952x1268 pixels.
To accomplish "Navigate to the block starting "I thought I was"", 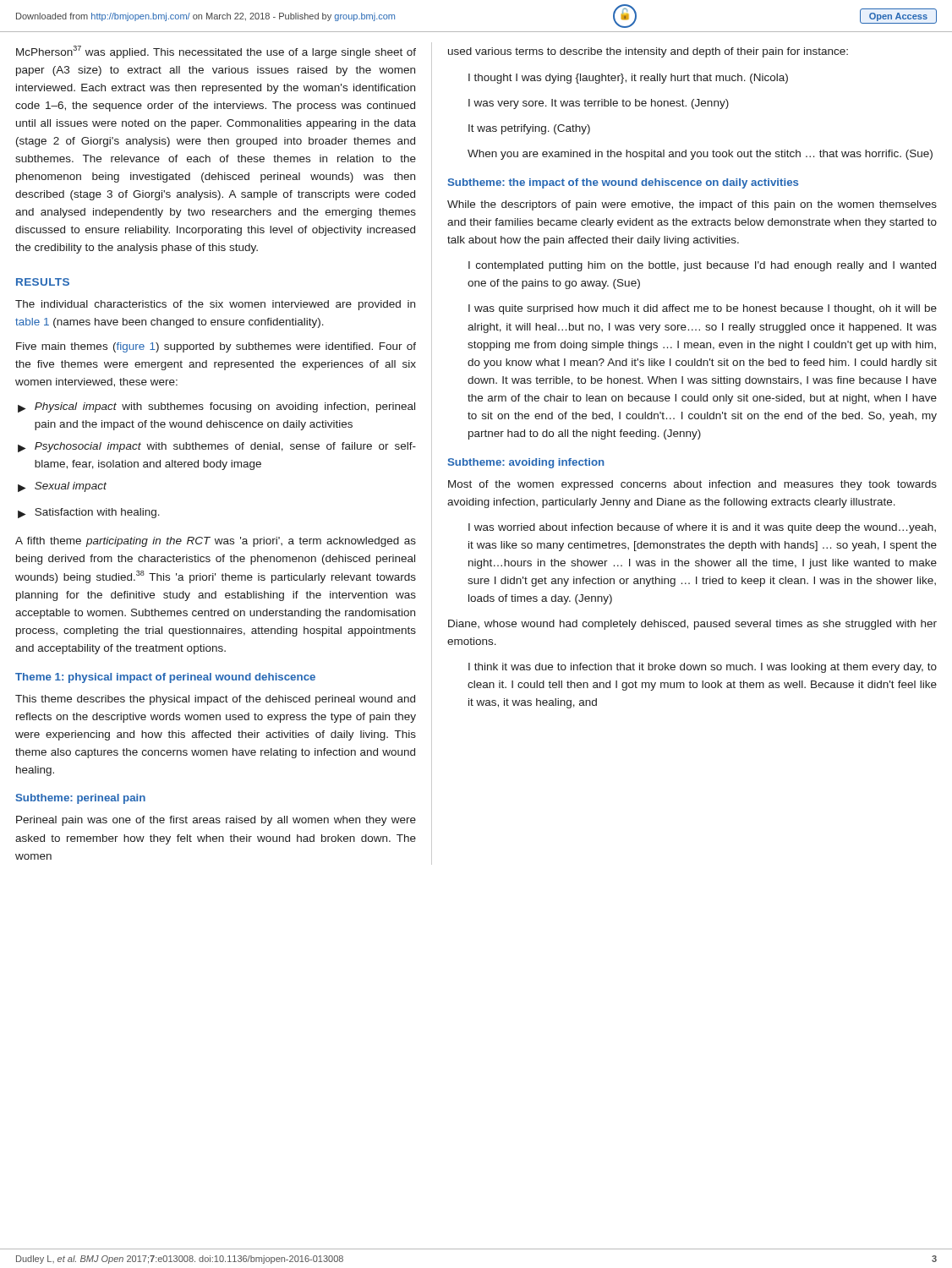I will click(x=628, y=77).
